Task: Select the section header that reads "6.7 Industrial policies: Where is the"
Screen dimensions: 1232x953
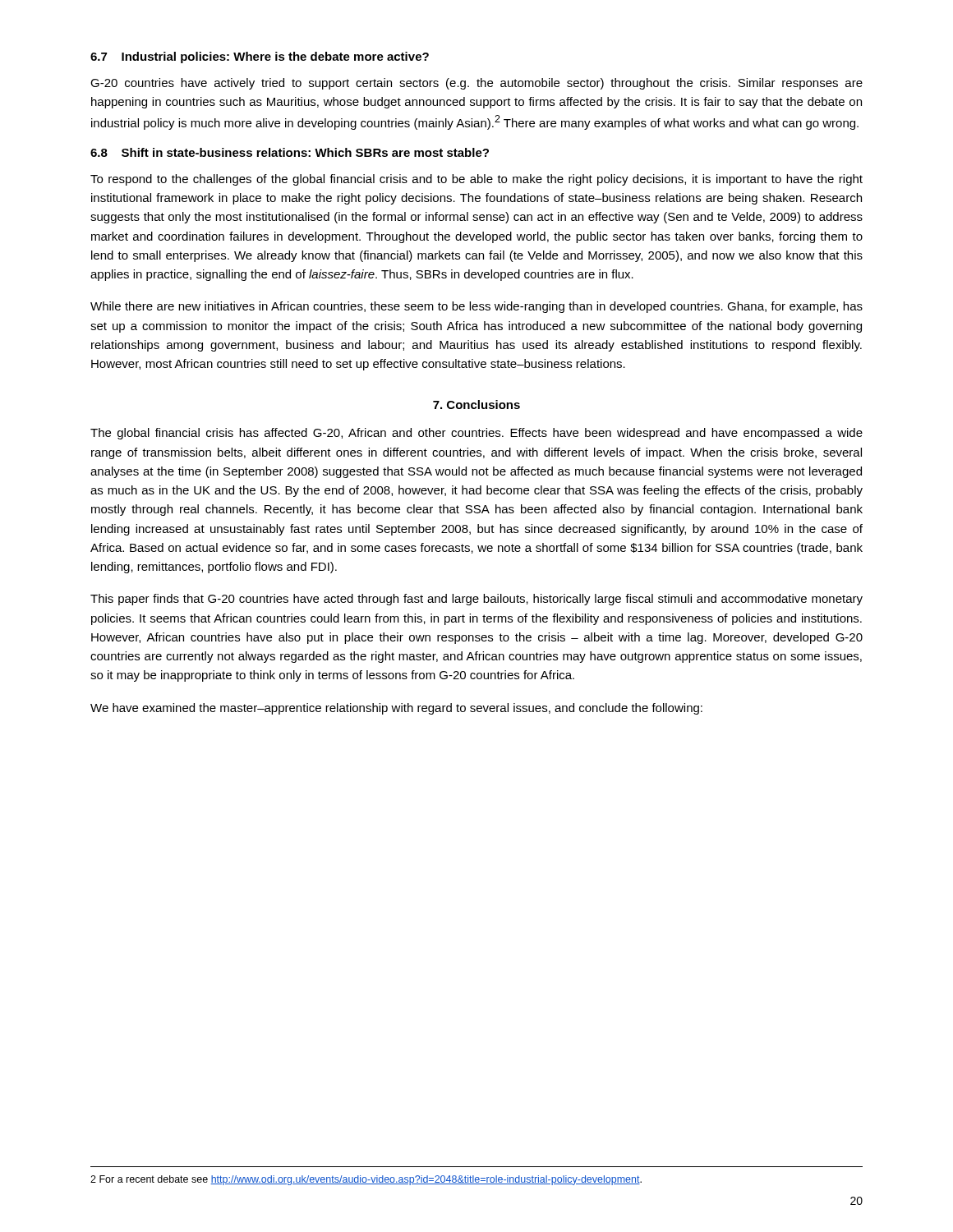Action: tap(260, 56)
